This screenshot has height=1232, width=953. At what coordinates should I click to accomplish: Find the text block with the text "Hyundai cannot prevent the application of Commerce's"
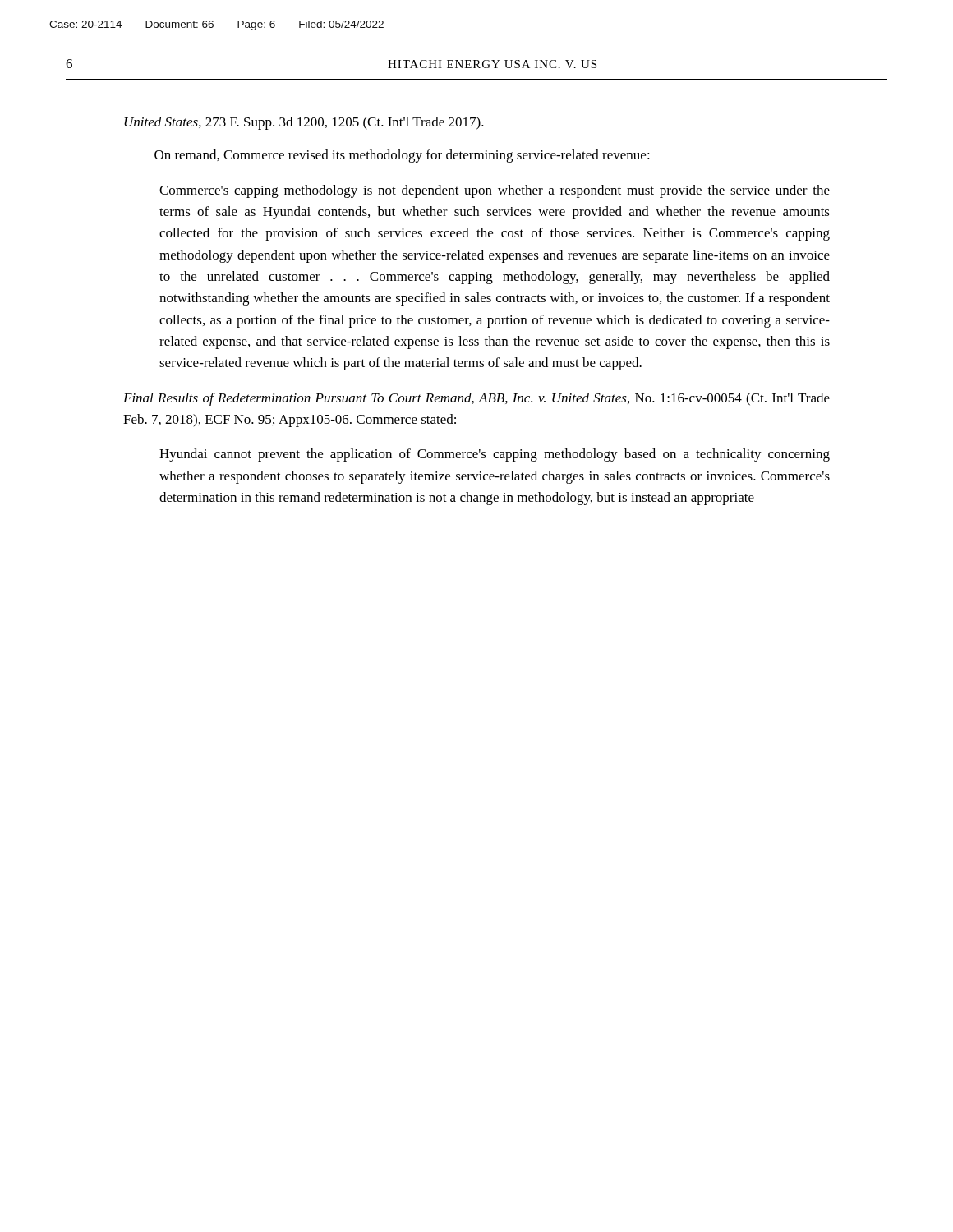[x=495, y=476]
